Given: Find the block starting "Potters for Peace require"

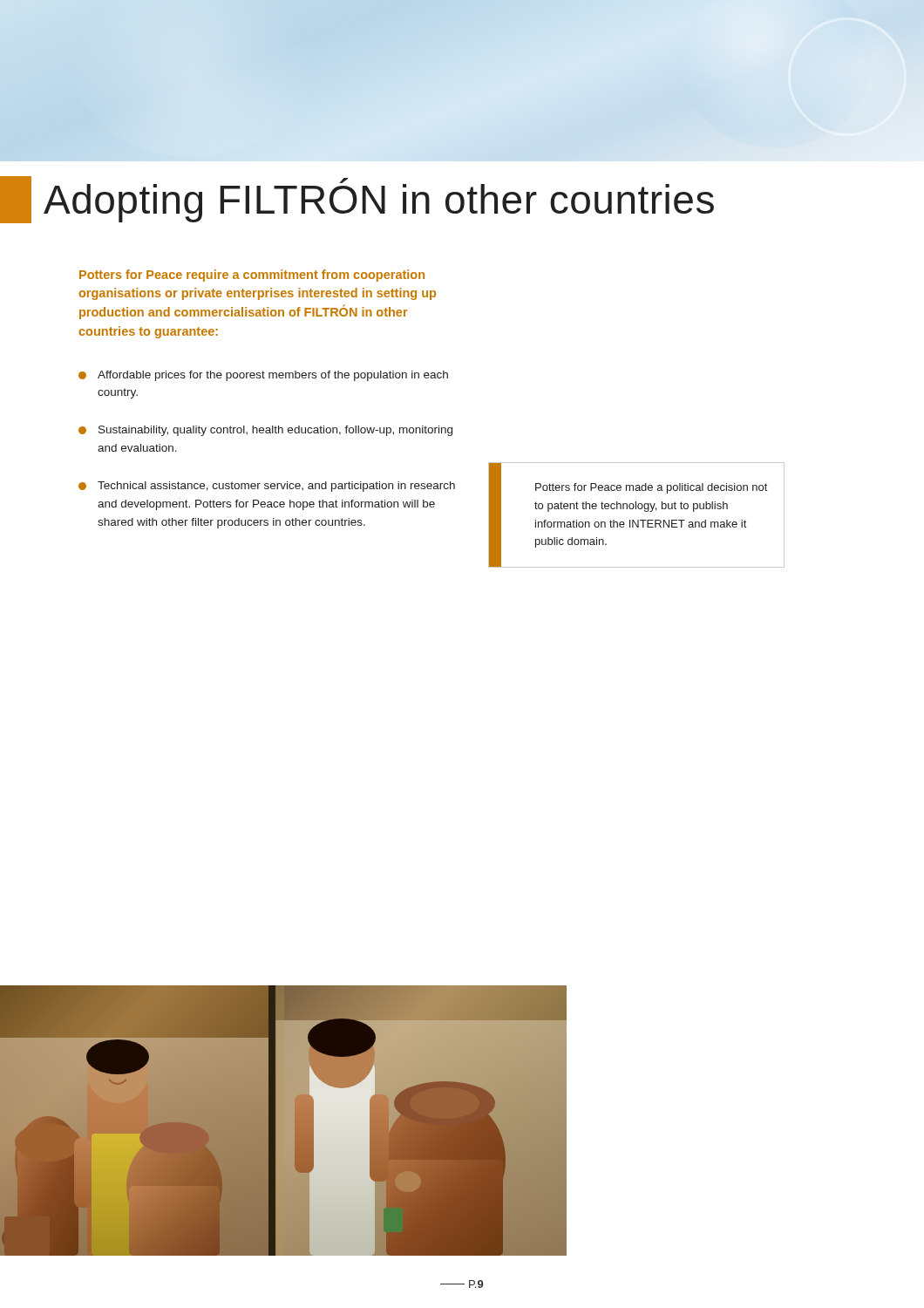Looking at the screenshot, I should click(252, 276).
